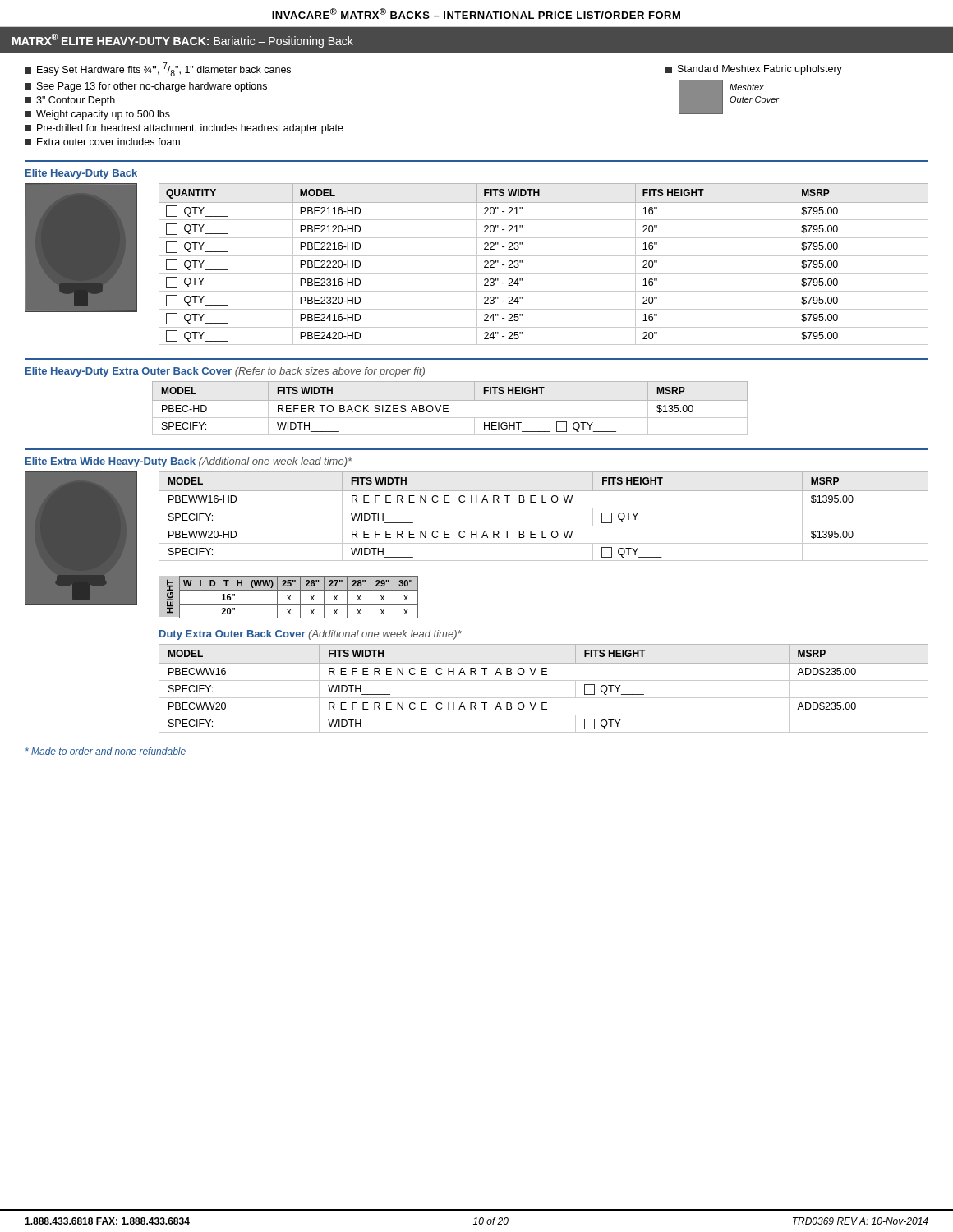This screenshot has width=953, height=1232.
Task: Click on the table containing "W I D T"
Action: point(288,595)
